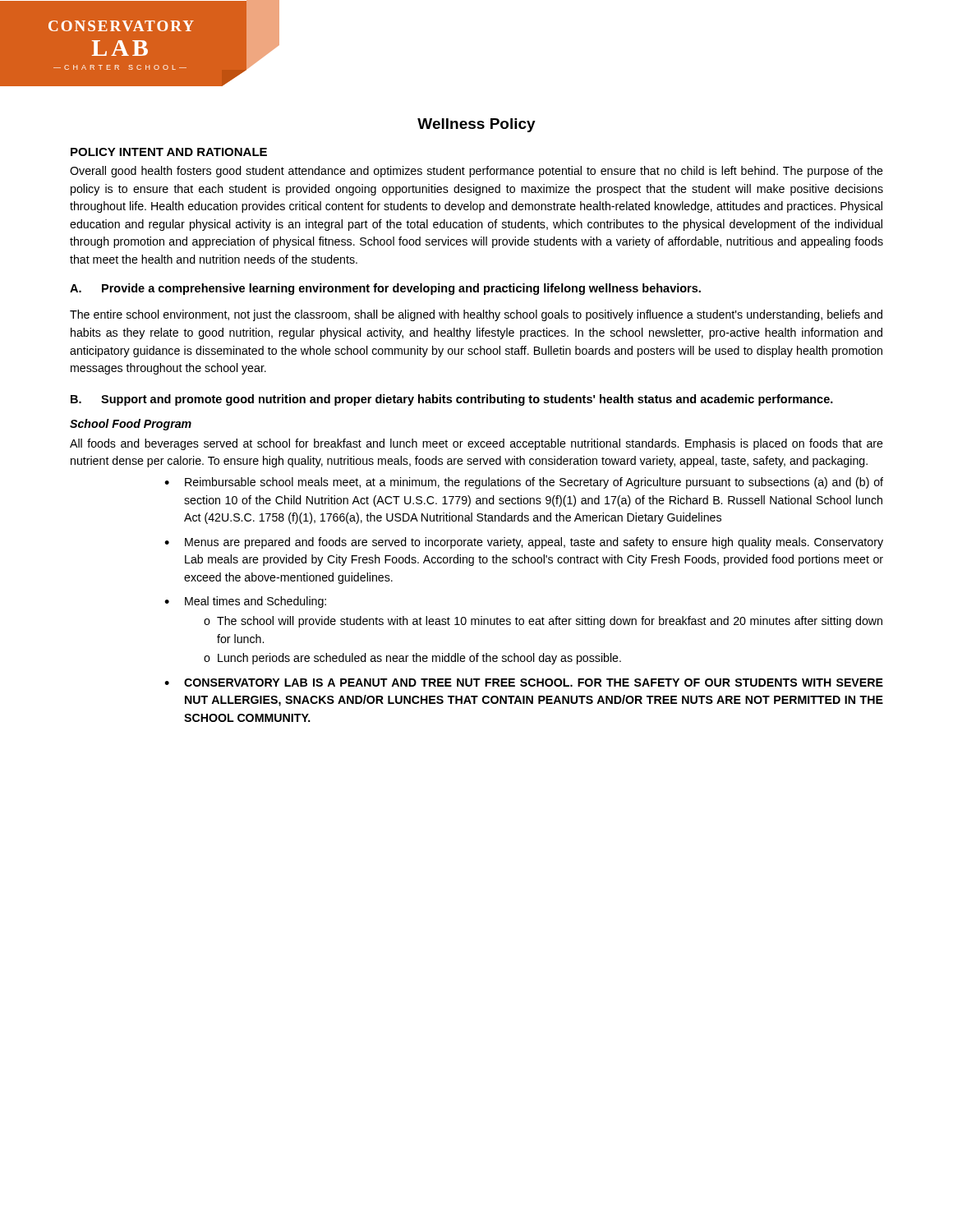Point to the passage starting "A. Provide a comprehensive learning environment for"

(x=386, y=289)
